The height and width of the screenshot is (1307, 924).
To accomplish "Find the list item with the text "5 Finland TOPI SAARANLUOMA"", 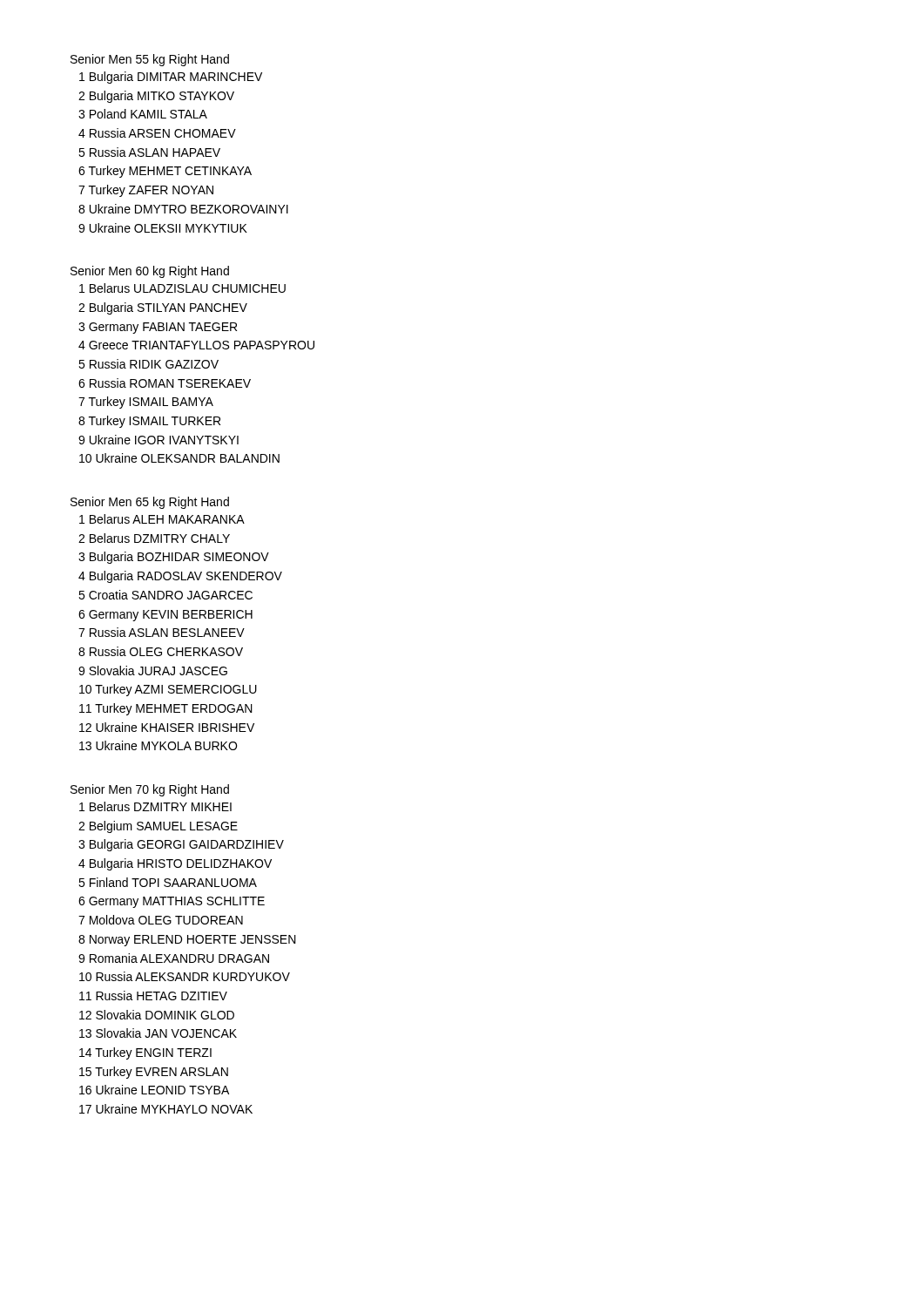I will 168,882.
